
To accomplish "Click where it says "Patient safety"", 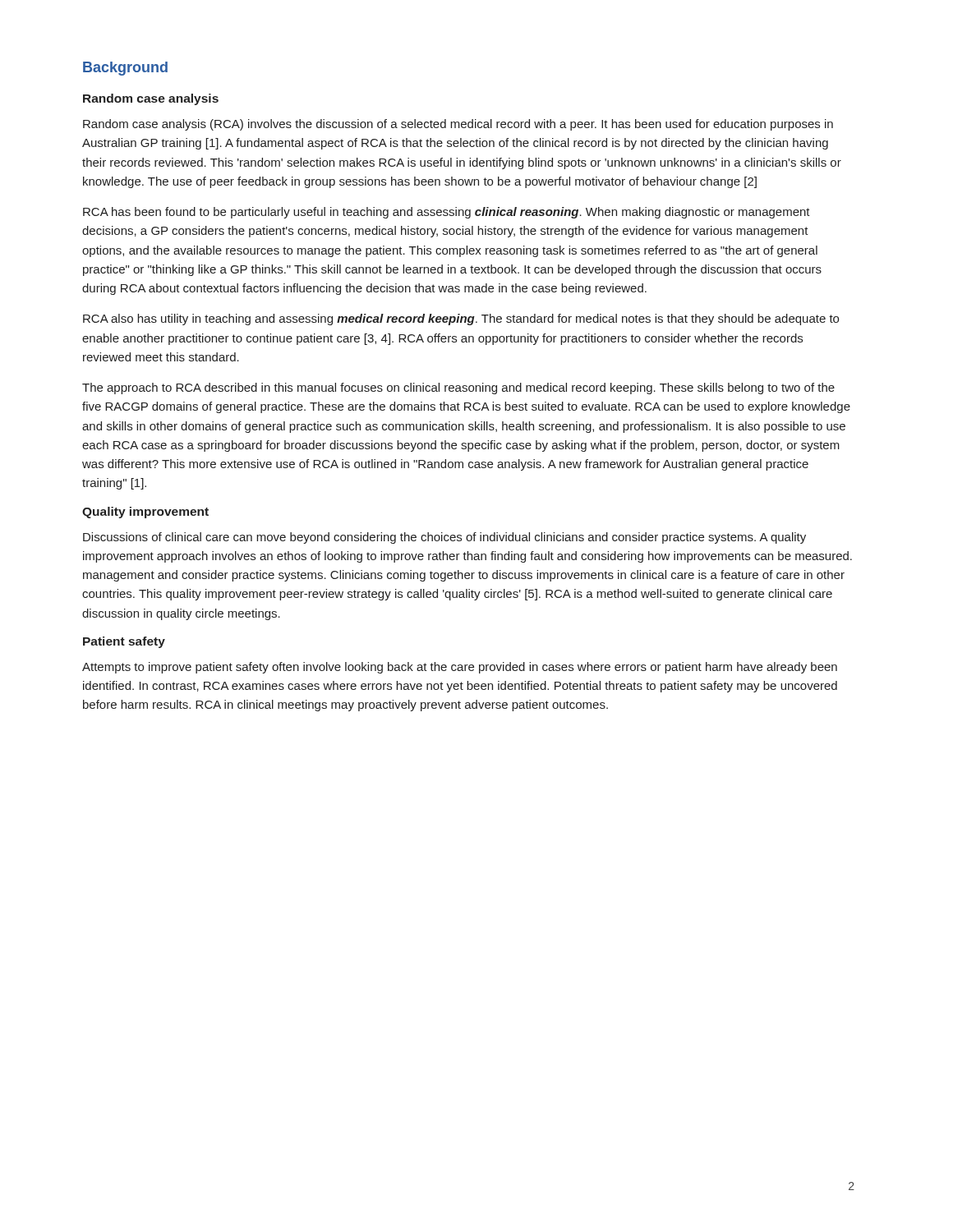I will [124, 641].
